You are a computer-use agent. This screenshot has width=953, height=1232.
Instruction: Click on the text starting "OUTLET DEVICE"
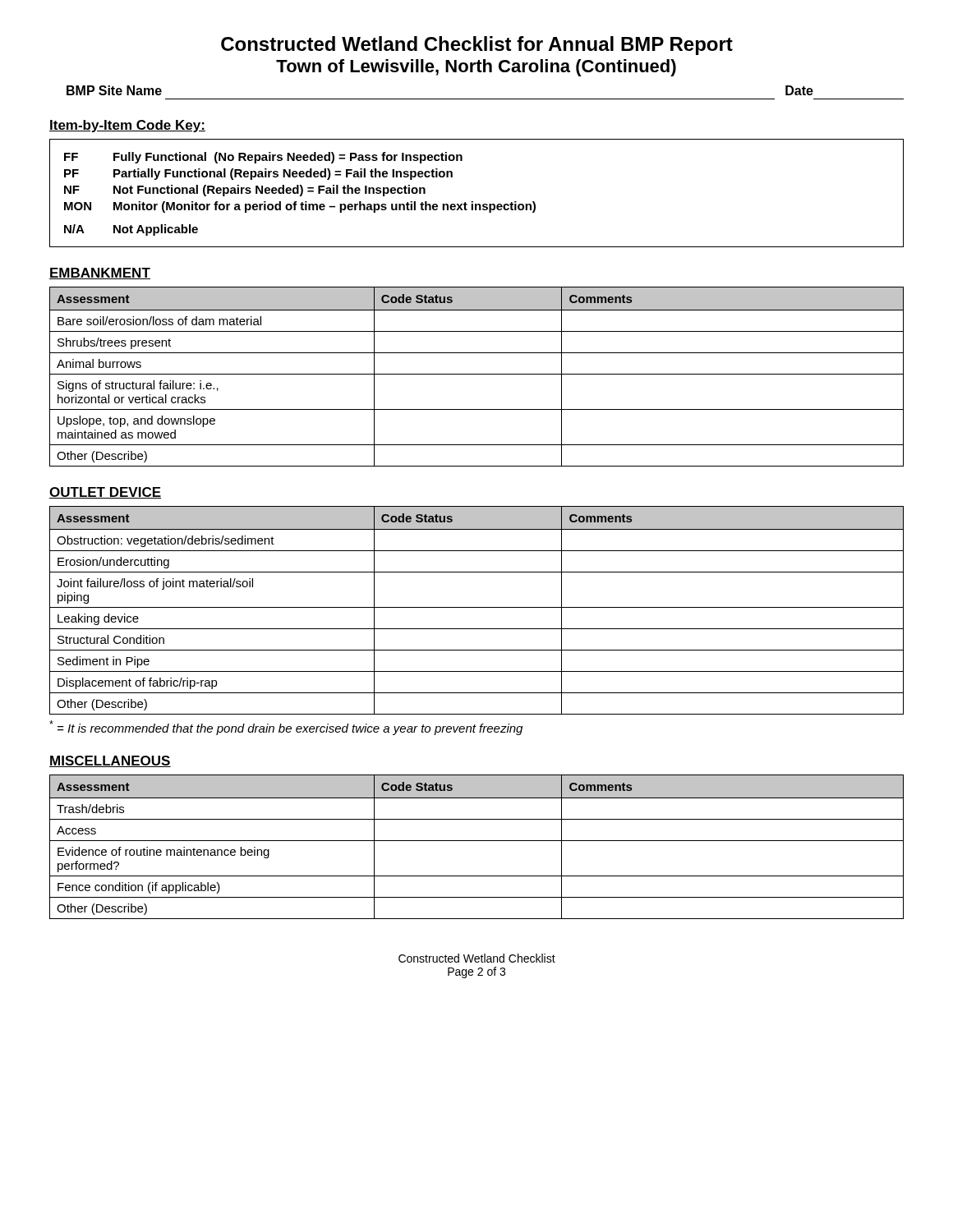[x=105, y=492]
